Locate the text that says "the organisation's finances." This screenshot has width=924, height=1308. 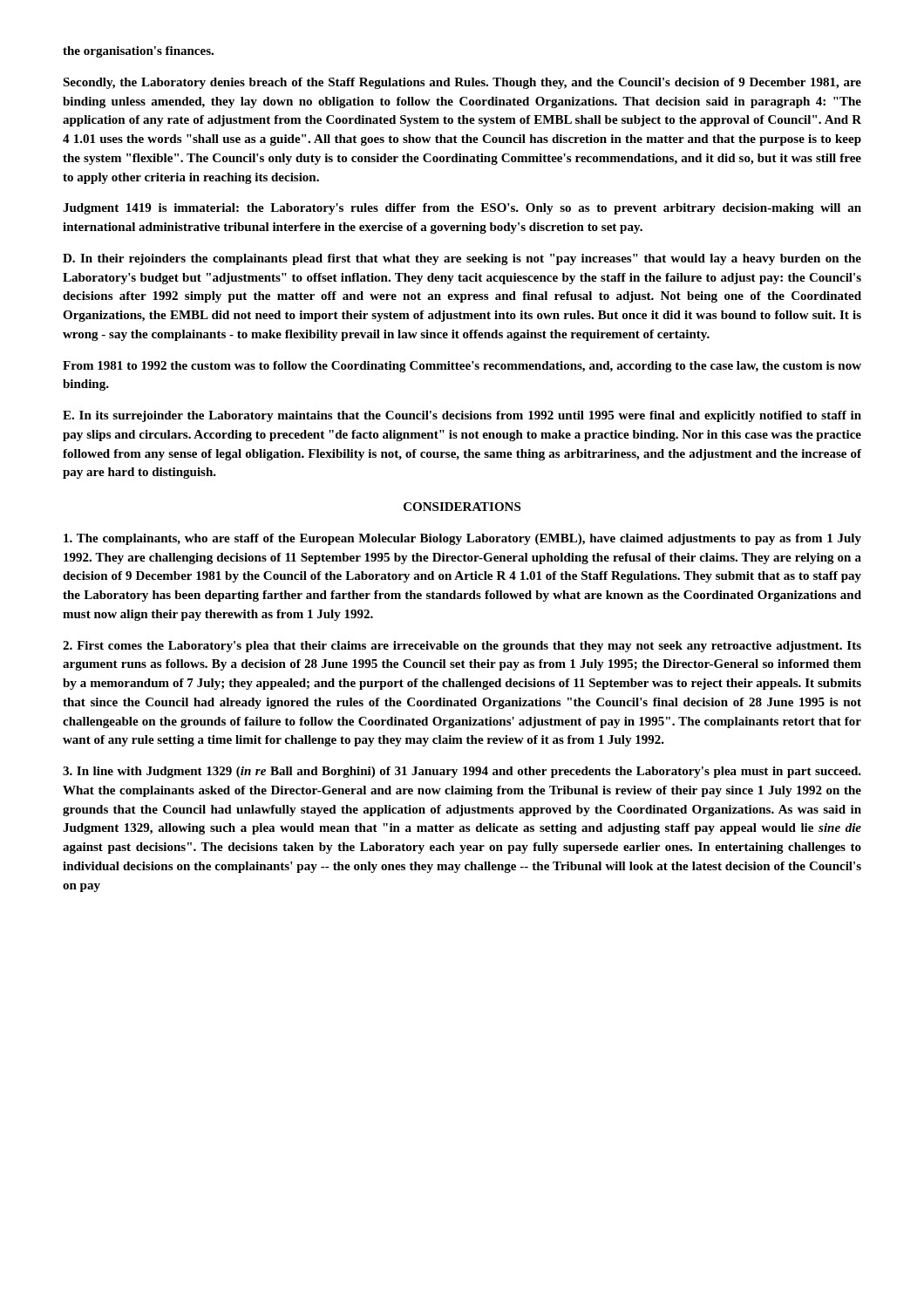(x=139, y=51)
